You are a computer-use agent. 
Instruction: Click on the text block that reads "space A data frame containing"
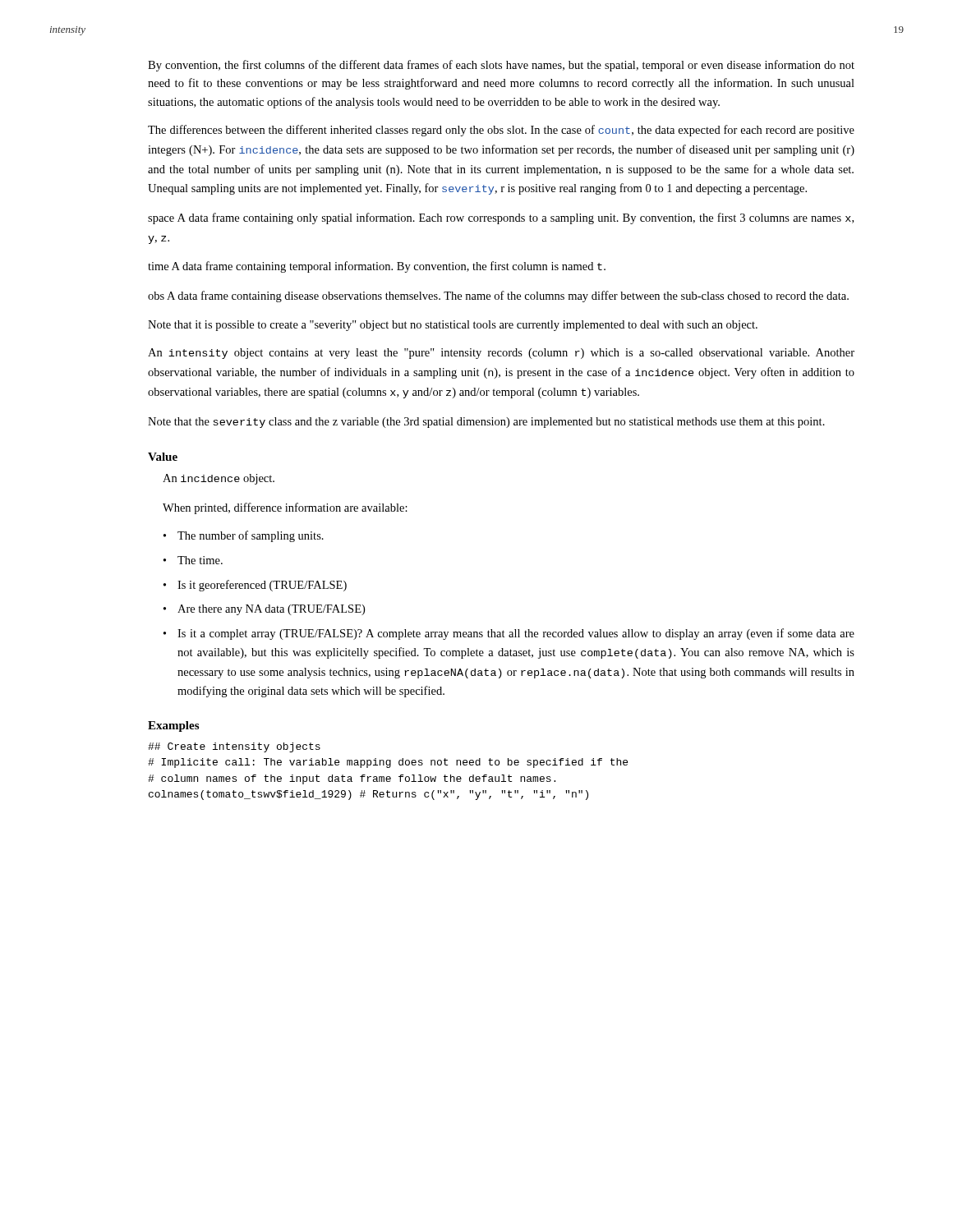501,228
